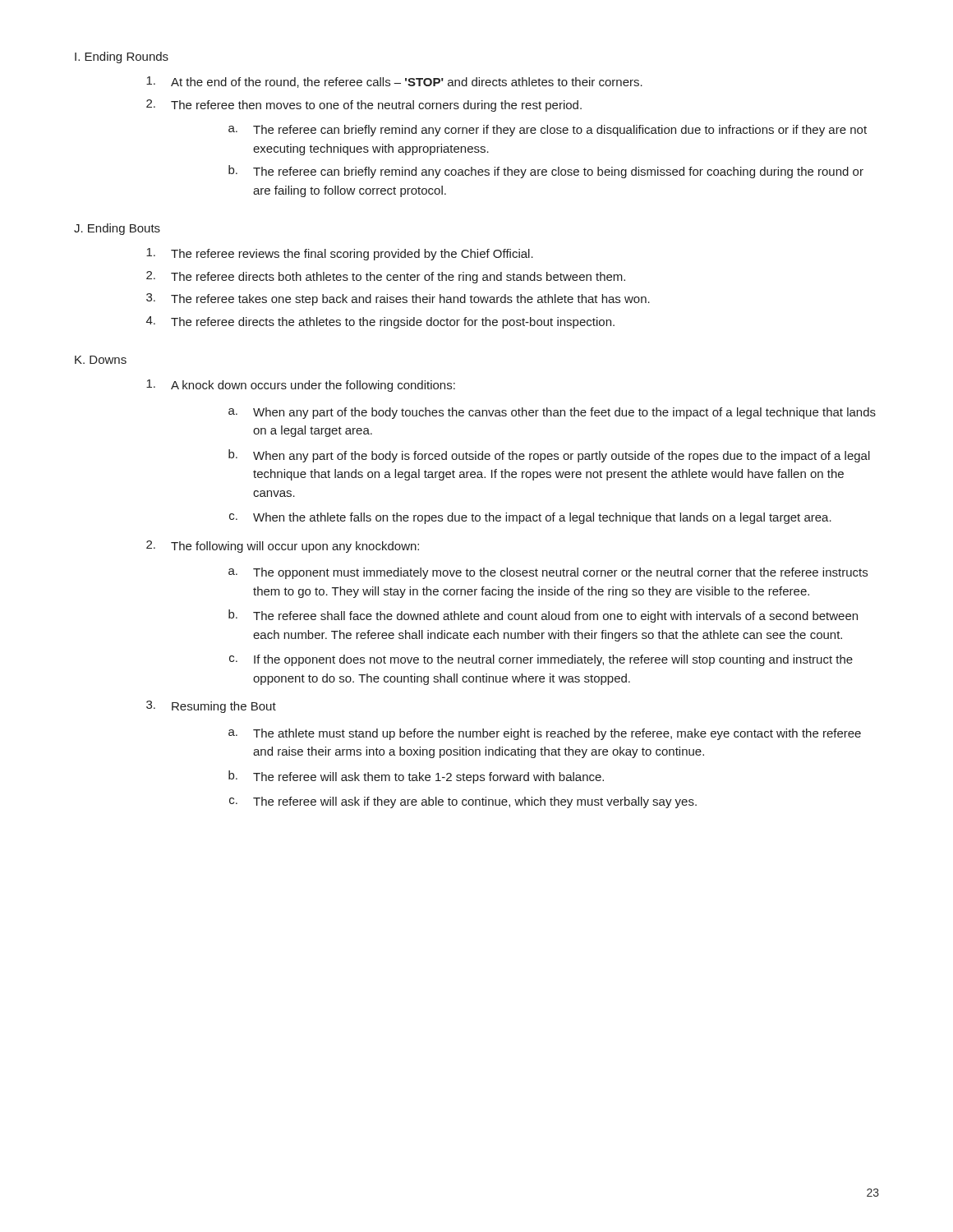Click the passage that begins "b. When any part of the"

538,474
